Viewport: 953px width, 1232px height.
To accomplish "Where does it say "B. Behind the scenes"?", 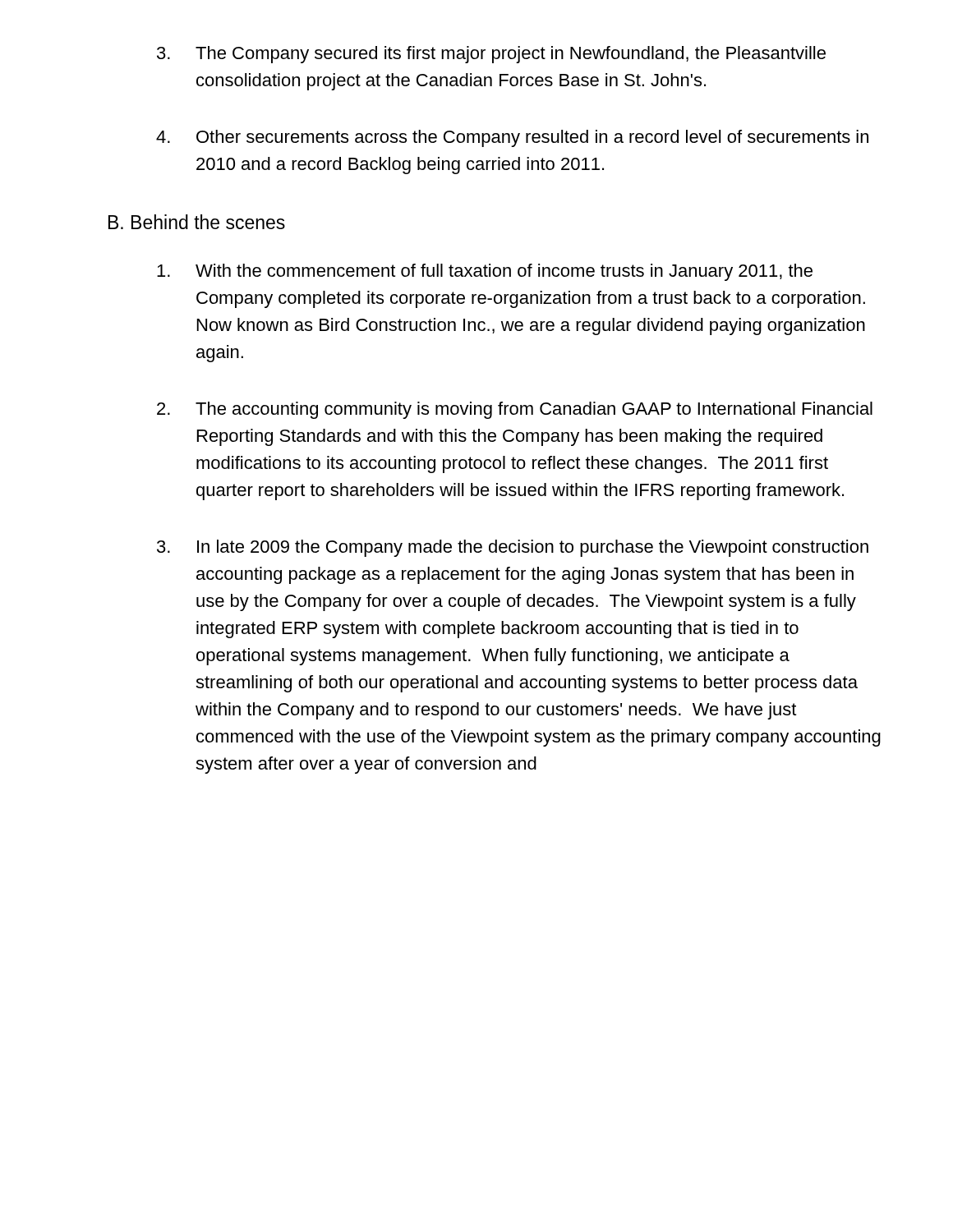I will click(196, 223).
